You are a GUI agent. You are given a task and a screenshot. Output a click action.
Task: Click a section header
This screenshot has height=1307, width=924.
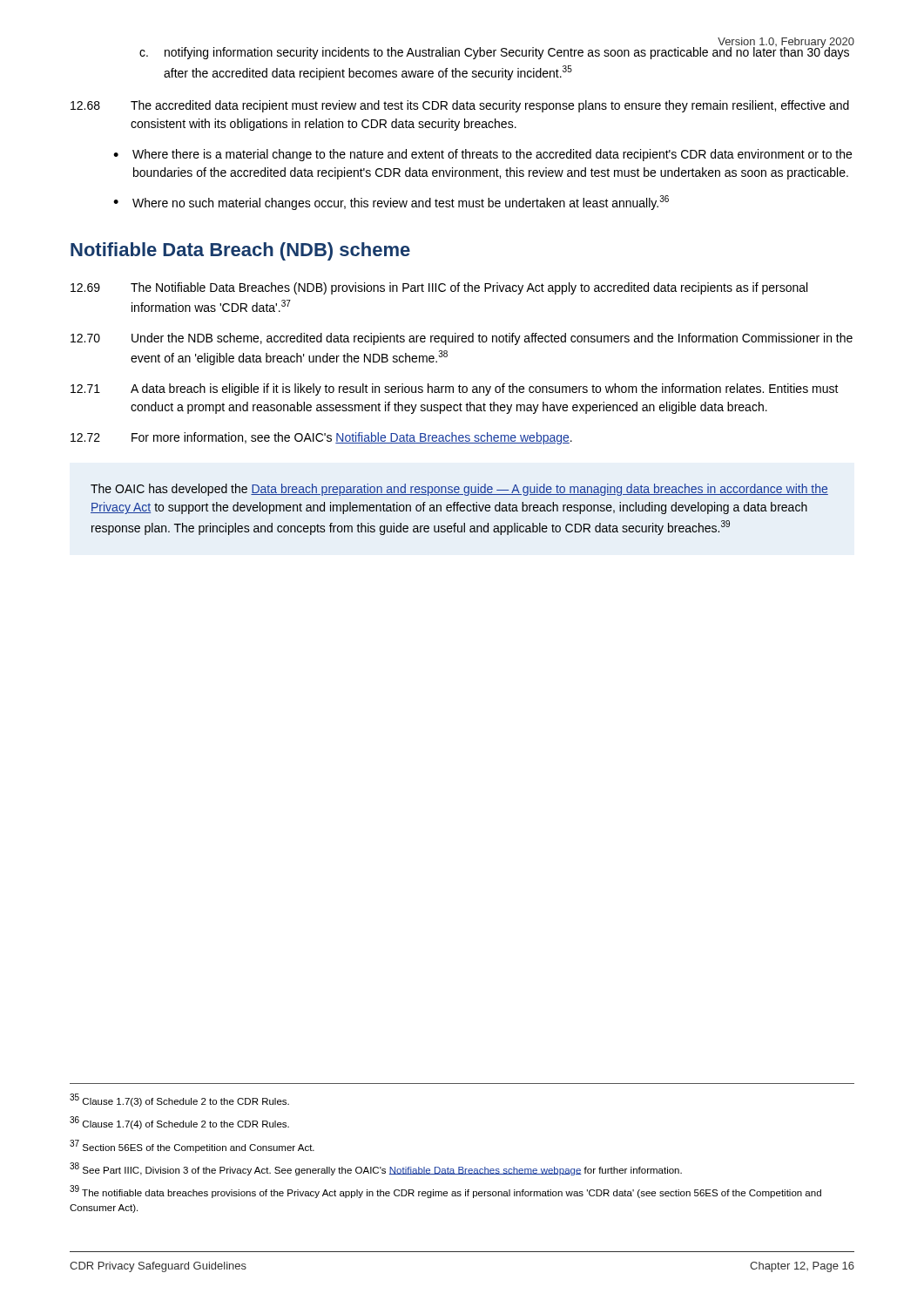point(240,250)
